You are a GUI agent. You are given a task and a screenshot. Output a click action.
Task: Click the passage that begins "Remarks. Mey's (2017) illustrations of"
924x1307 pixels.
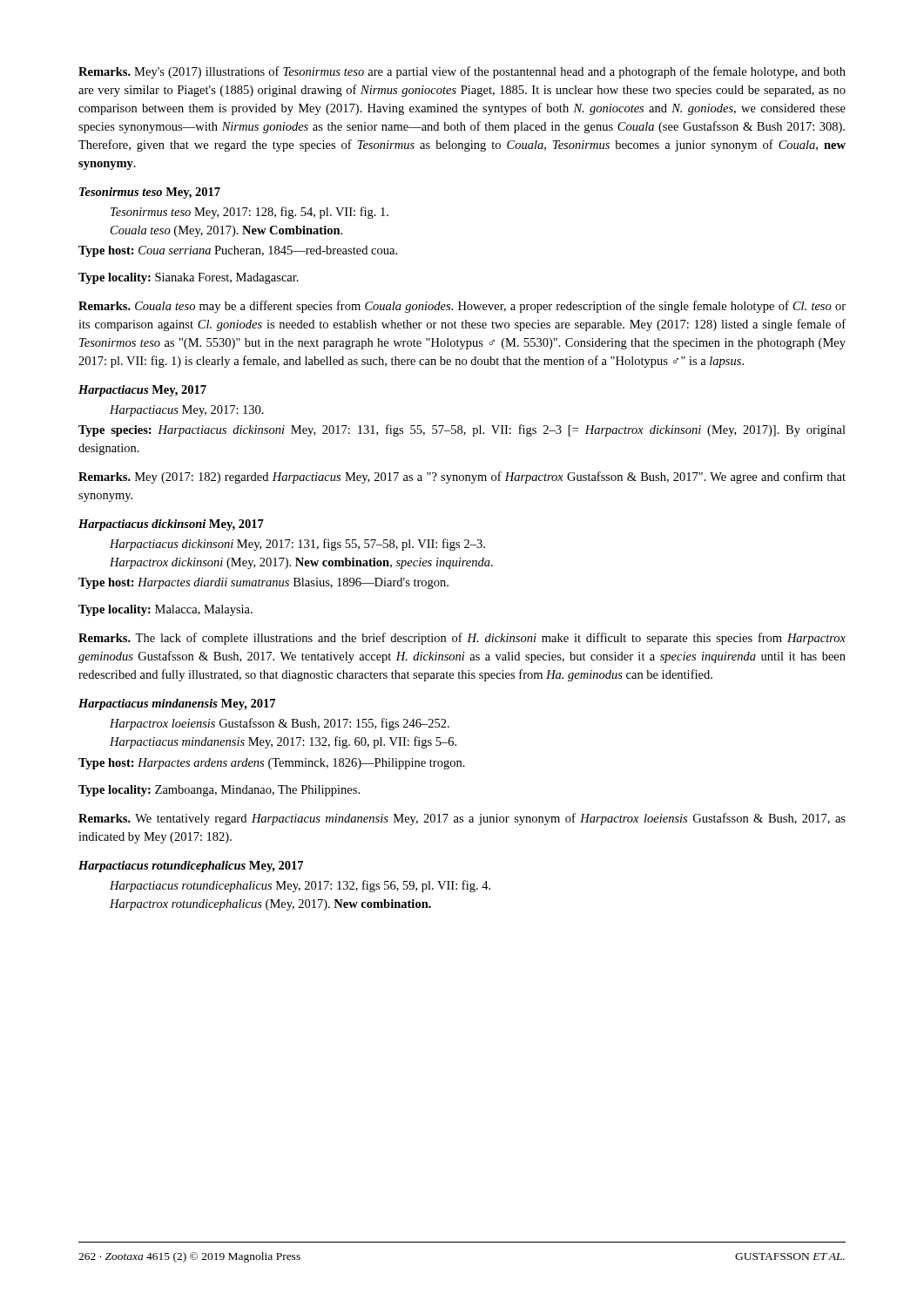(x=462, y=118)
